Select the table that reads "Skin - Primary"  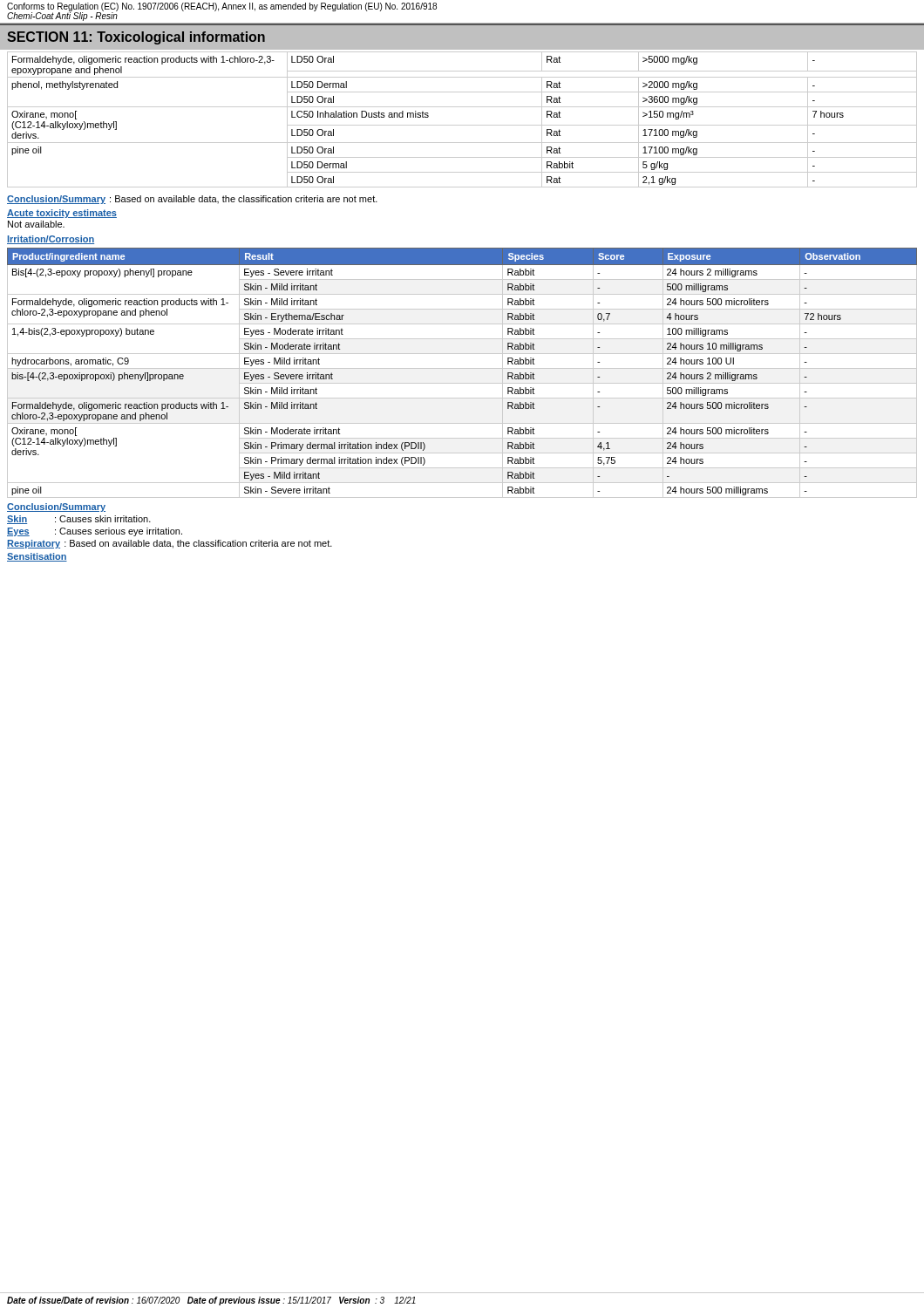pyautogui.click(x=462, y=373)
